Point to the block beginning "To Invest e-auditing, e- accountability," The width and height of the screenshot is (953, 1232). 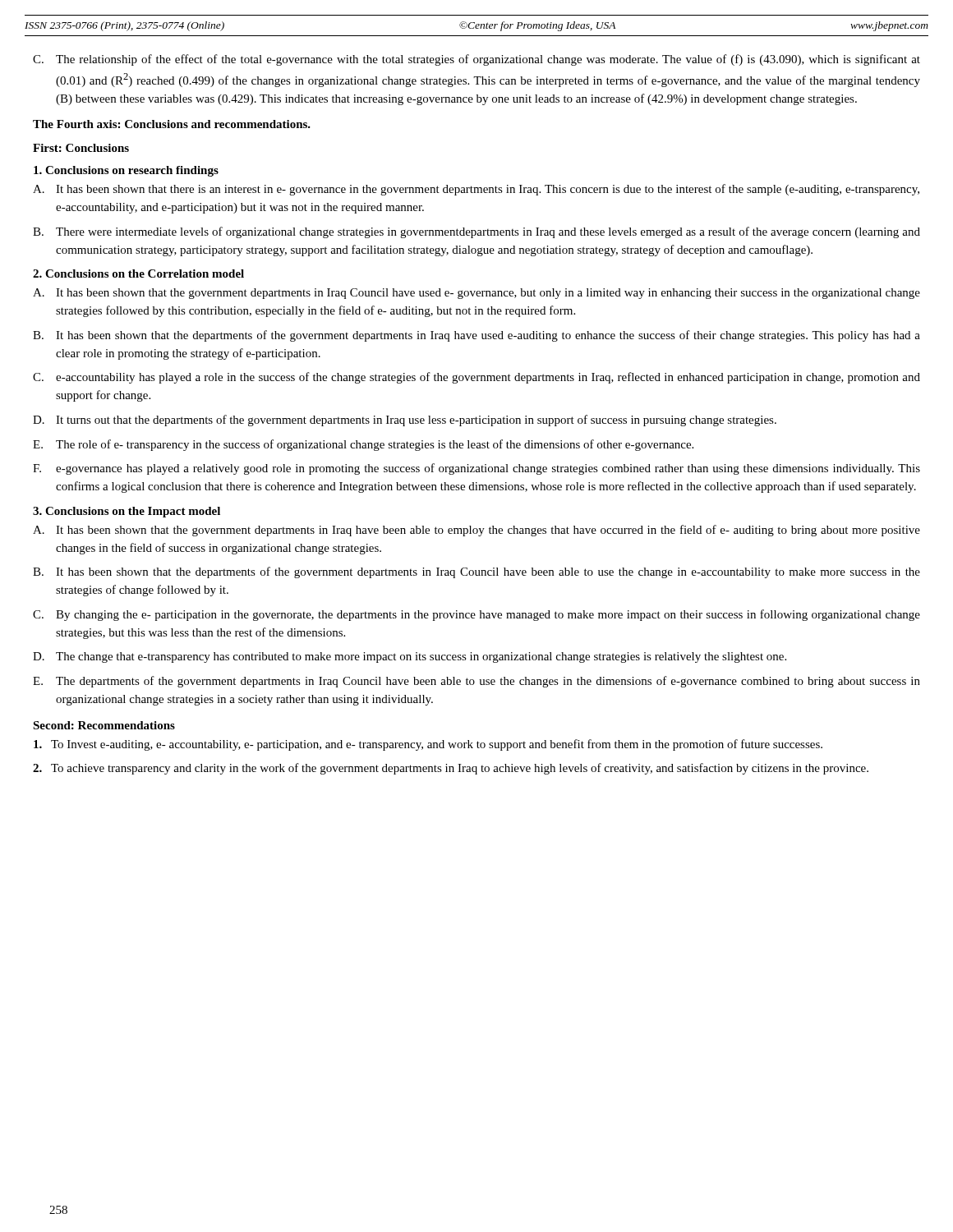click(476, 744)
